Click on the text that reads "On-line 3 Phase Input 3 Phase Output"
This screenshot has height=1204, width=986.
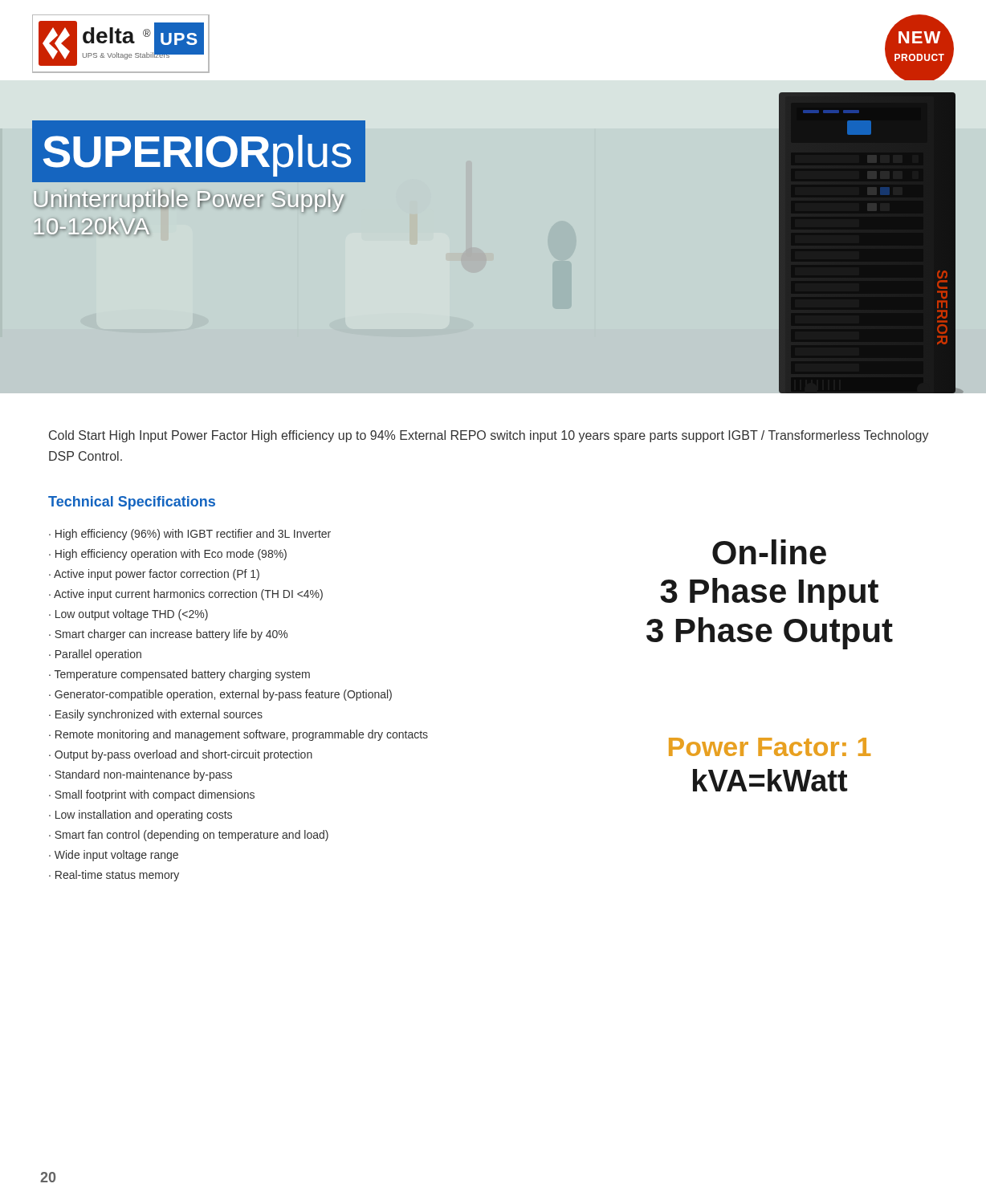pos(769,592)
